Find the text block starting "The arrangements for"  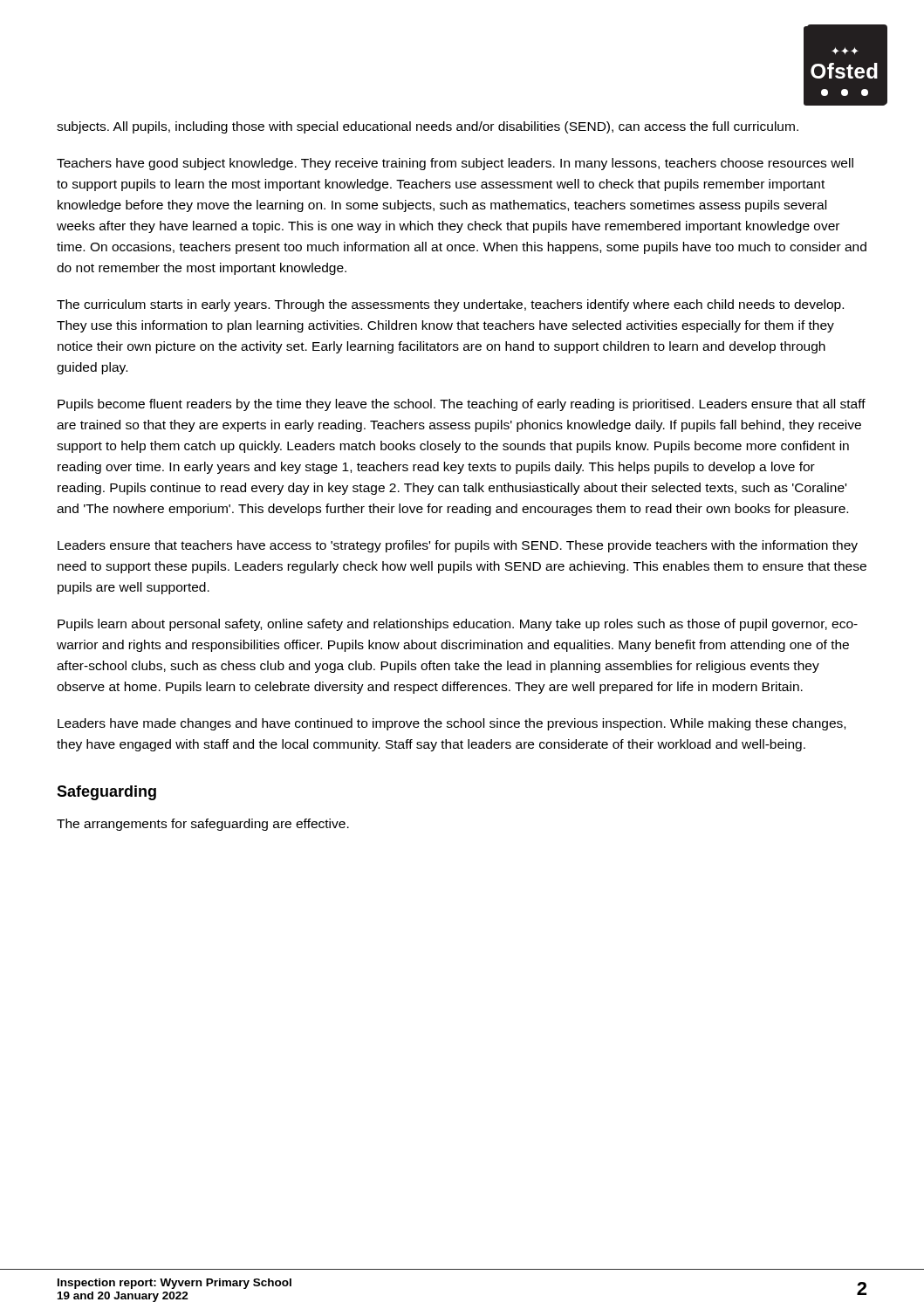tap(203, 824)
